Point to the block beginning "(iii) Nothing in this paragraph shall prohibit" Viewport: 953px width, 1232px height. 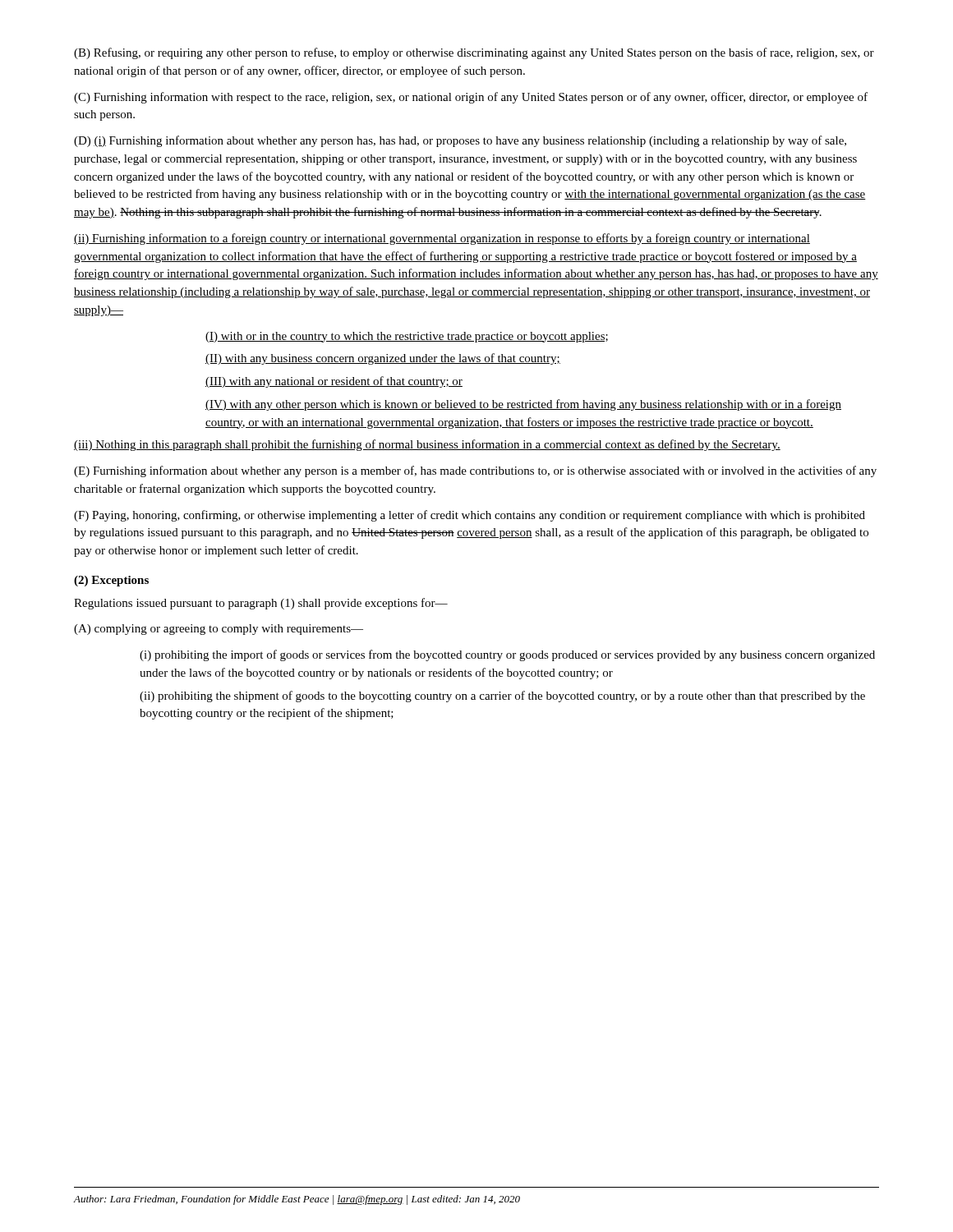427,445
